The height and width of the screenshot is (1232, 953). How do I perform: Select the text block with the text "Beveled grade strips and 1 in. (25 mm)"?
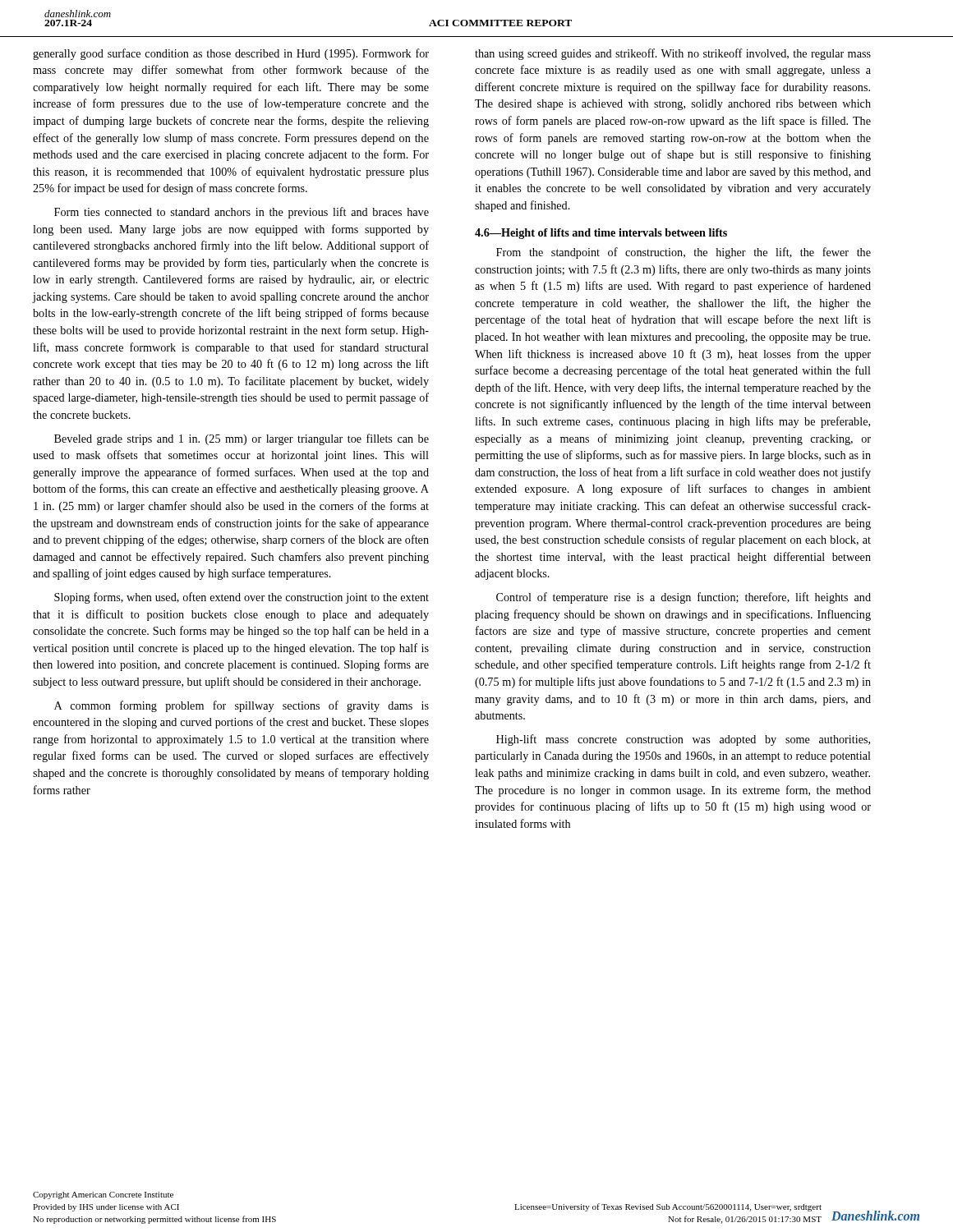pyautogui.click(x=231, y=506)
